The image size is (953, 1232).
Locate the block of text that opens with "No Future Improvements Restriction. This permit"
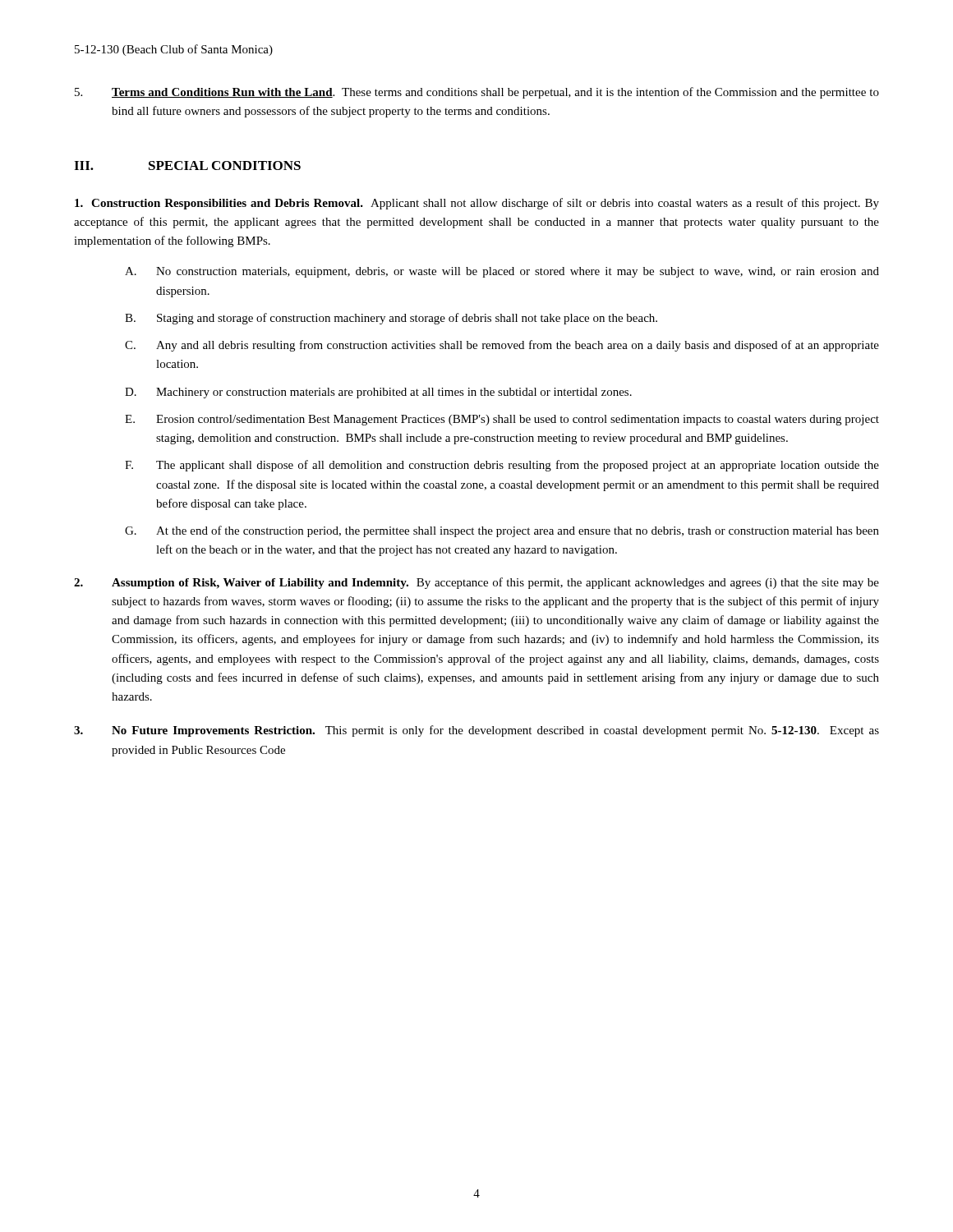476,740
